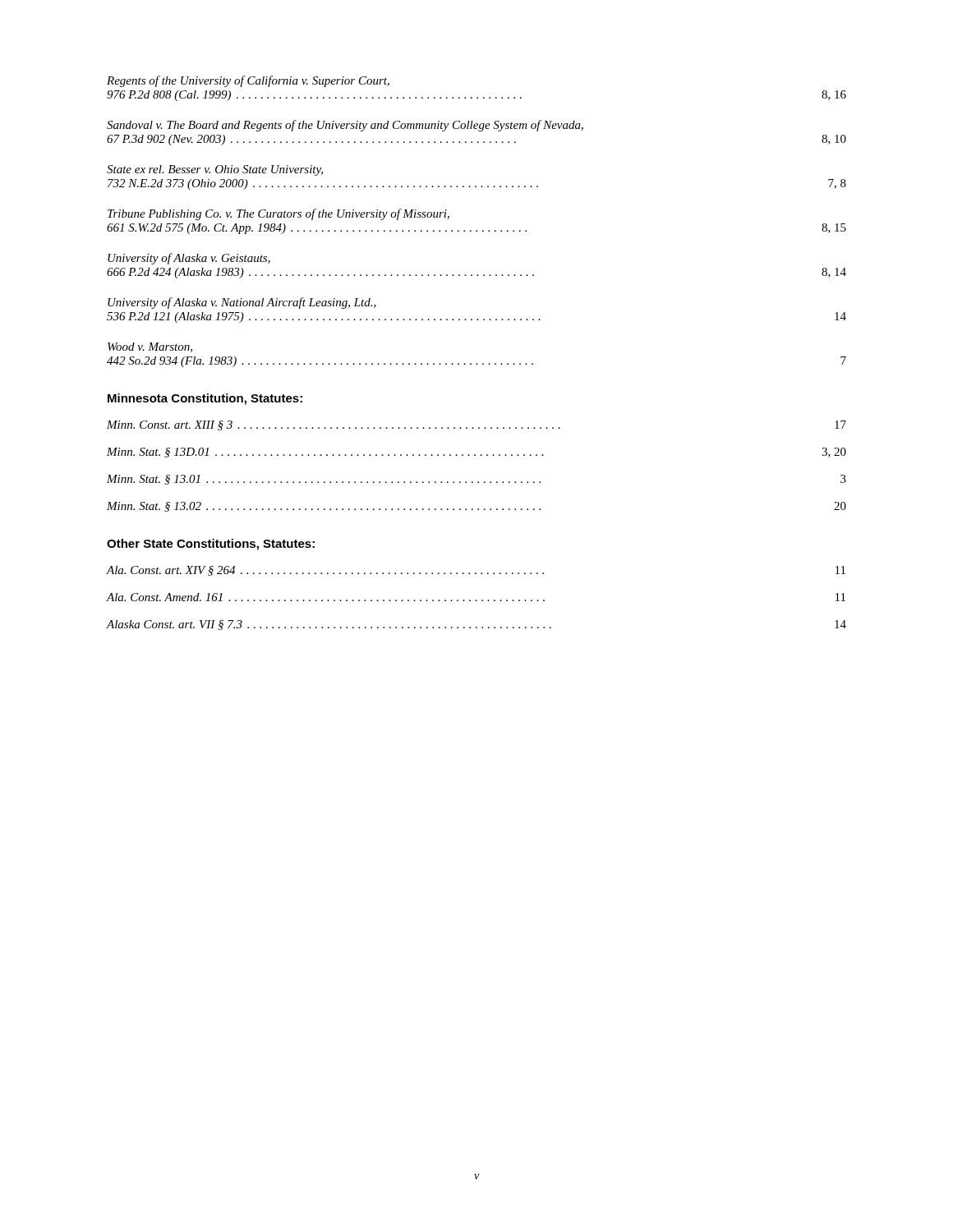Screen dimensions: 1232x953
Task: Locate the block of text that opens with "Minn. Stat. § 13D.01"
Action: [x=476, y=452]
